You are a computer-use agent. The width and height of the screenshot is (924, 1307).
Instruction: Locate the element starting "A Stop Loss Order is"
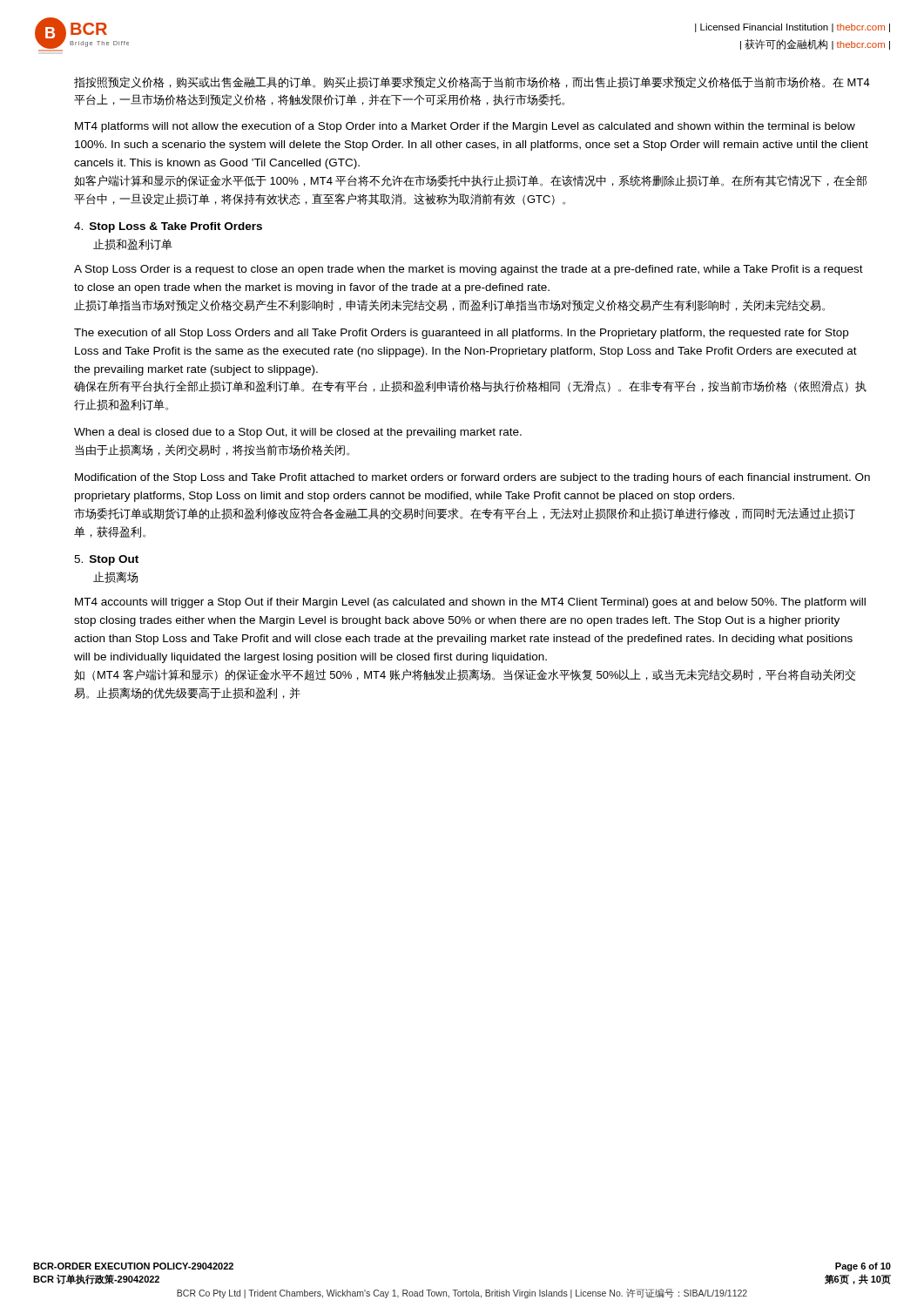coord(468,287)
